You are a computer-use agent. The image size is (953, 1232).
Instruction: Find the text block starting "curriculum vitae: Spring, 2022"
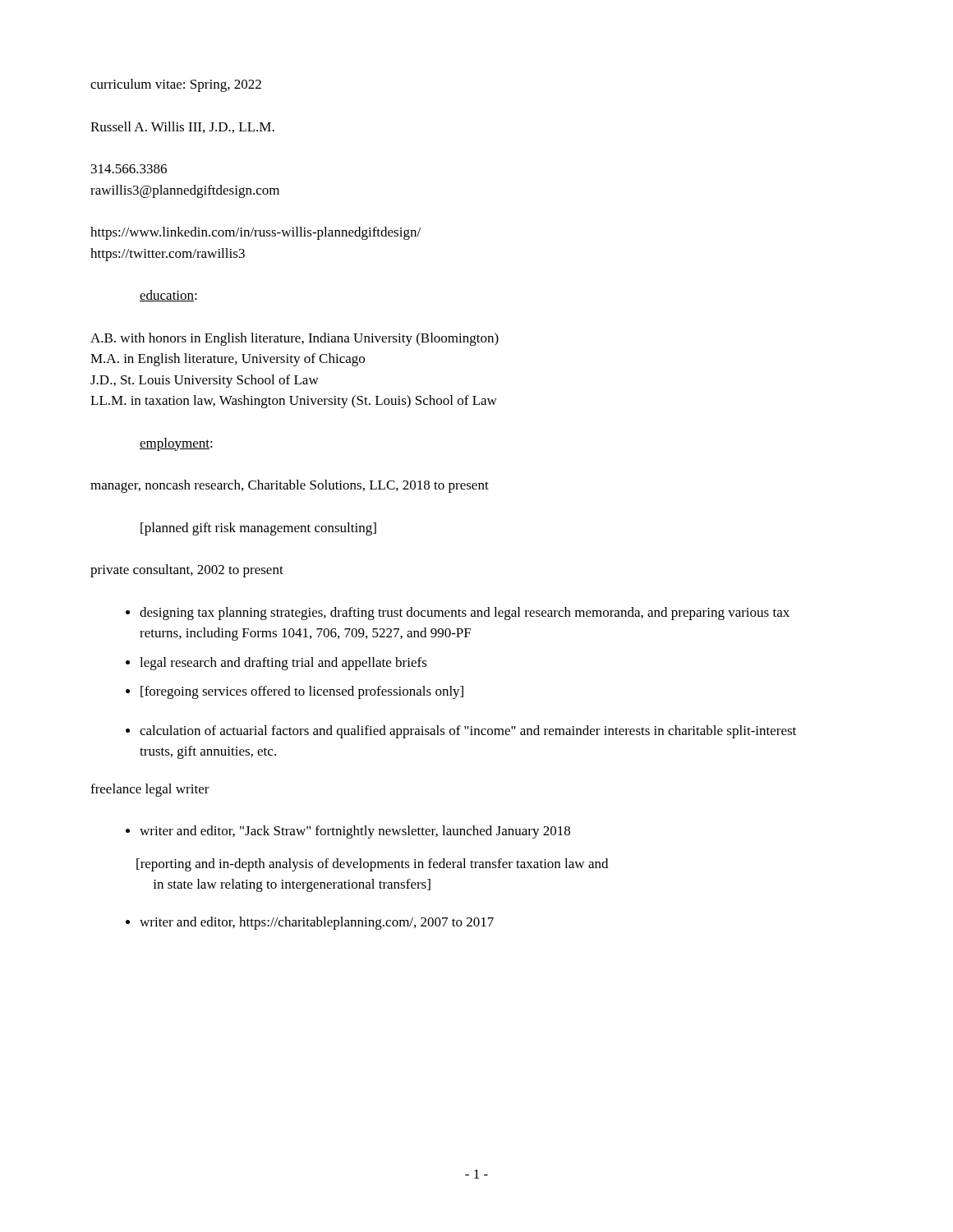point(176,85)
